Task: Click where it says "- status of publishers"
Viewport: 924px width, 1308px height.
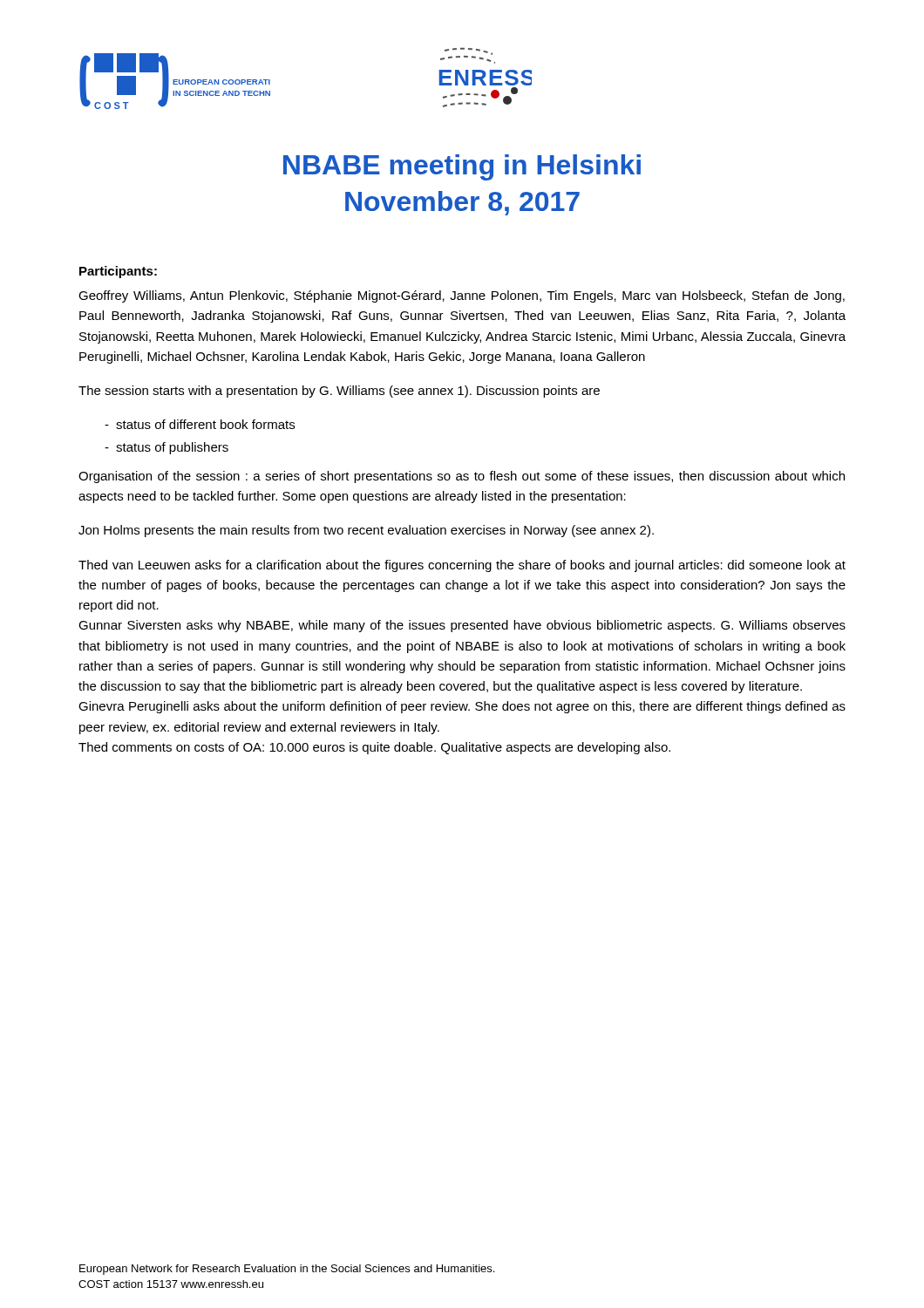Action: [x=167, y=447]
